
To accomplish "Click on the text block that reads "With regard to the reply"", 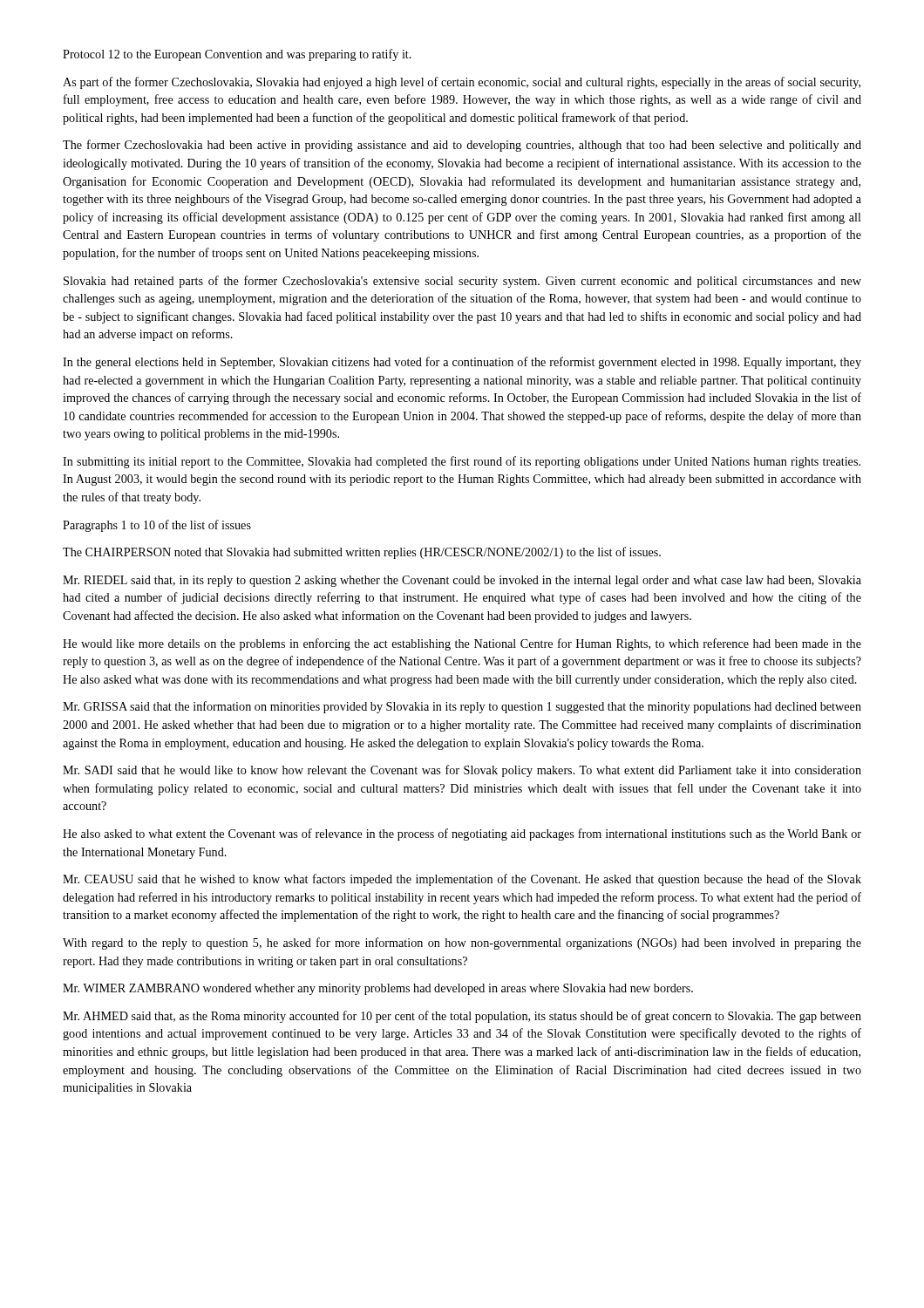I will [x=462, y=952].
